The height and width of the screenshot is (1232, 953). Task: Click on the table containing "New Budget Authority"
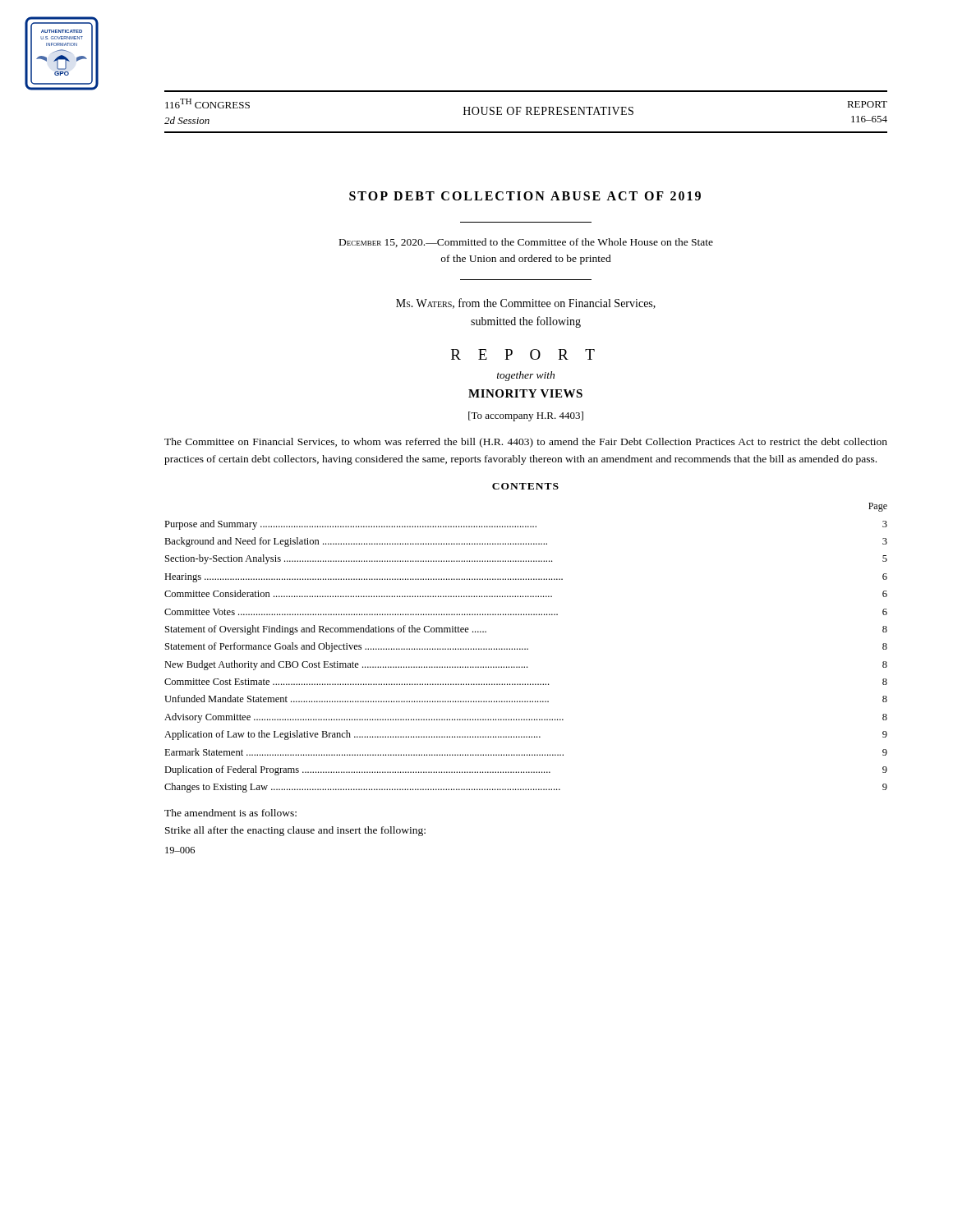pyautogui.click(x=526, y=647)
